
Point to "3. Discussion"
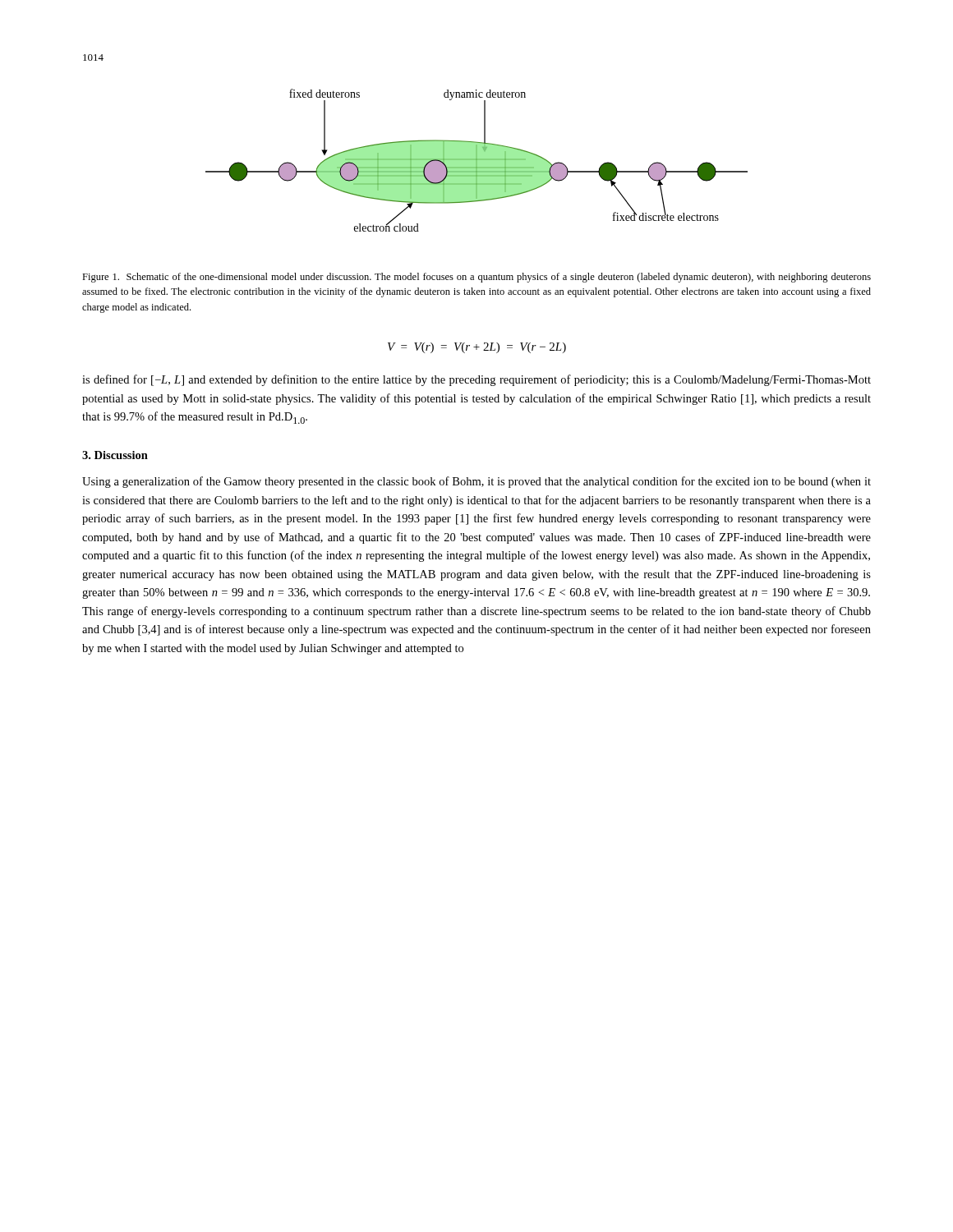115,455
